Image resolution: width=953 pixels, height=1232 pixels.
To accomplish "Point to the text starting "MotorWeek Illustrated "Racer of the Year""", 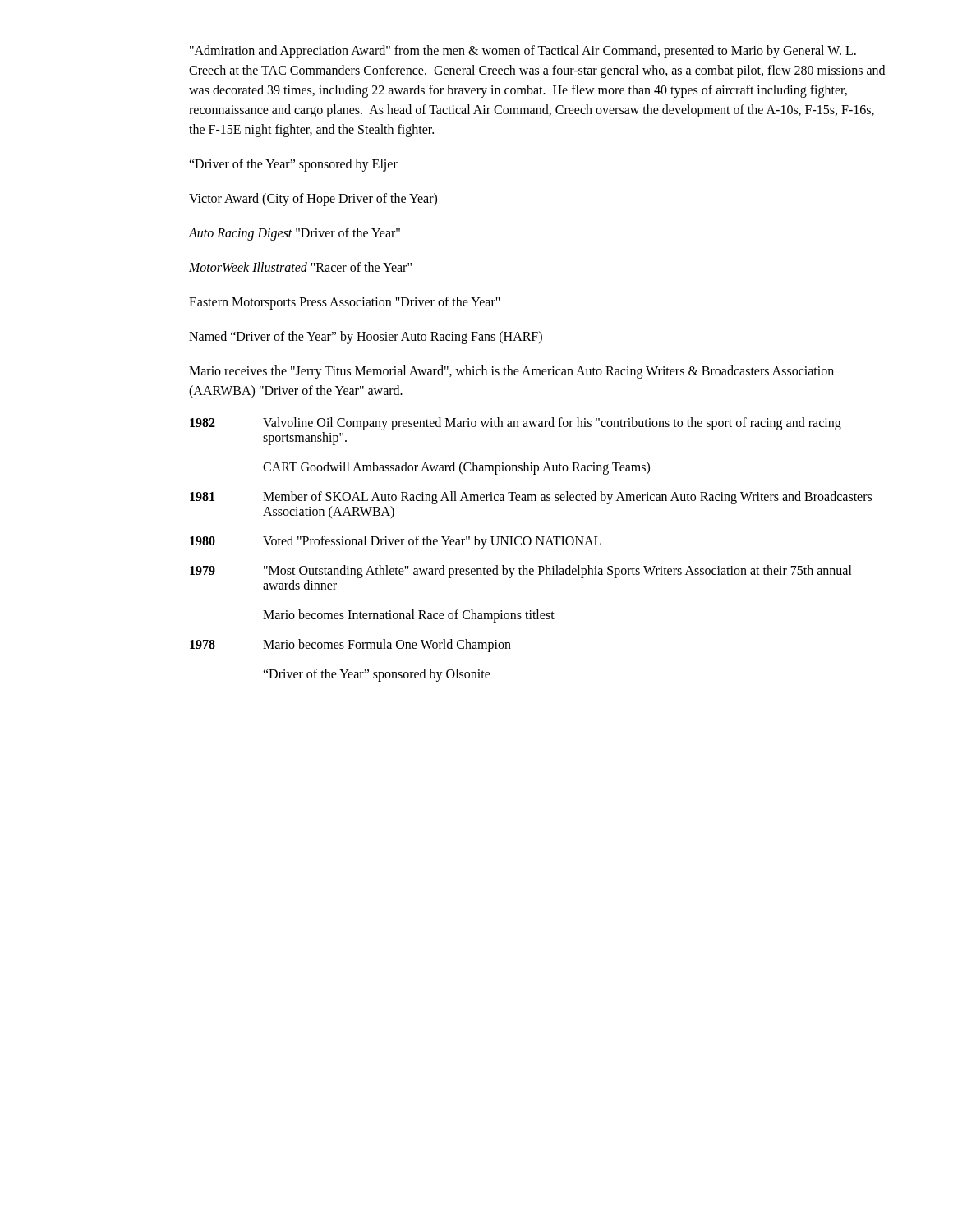I will [301, 267].
